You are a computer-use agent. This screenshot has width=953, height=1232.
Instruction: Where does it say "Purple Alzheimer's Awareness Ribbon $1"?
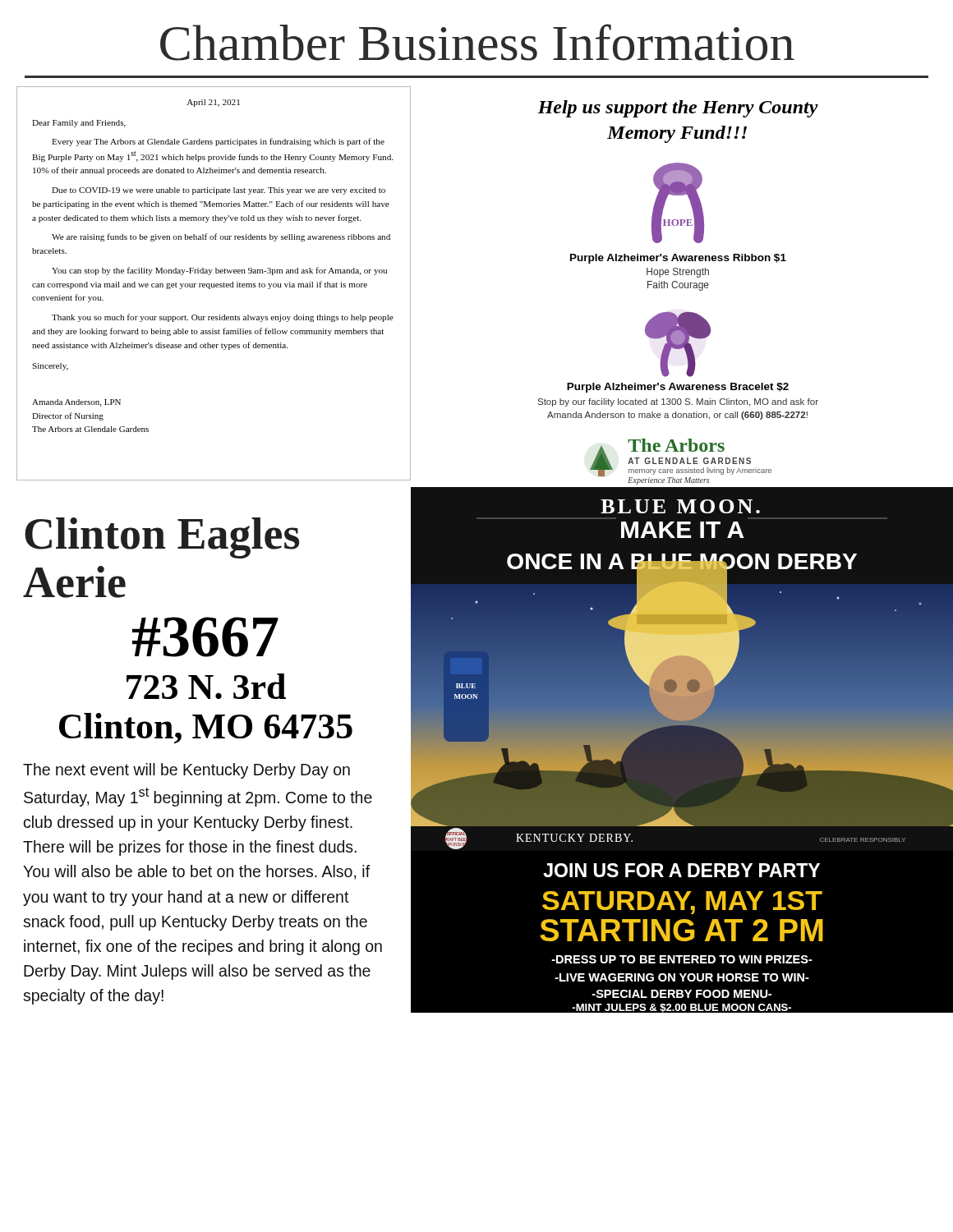[x=678, y=257]
